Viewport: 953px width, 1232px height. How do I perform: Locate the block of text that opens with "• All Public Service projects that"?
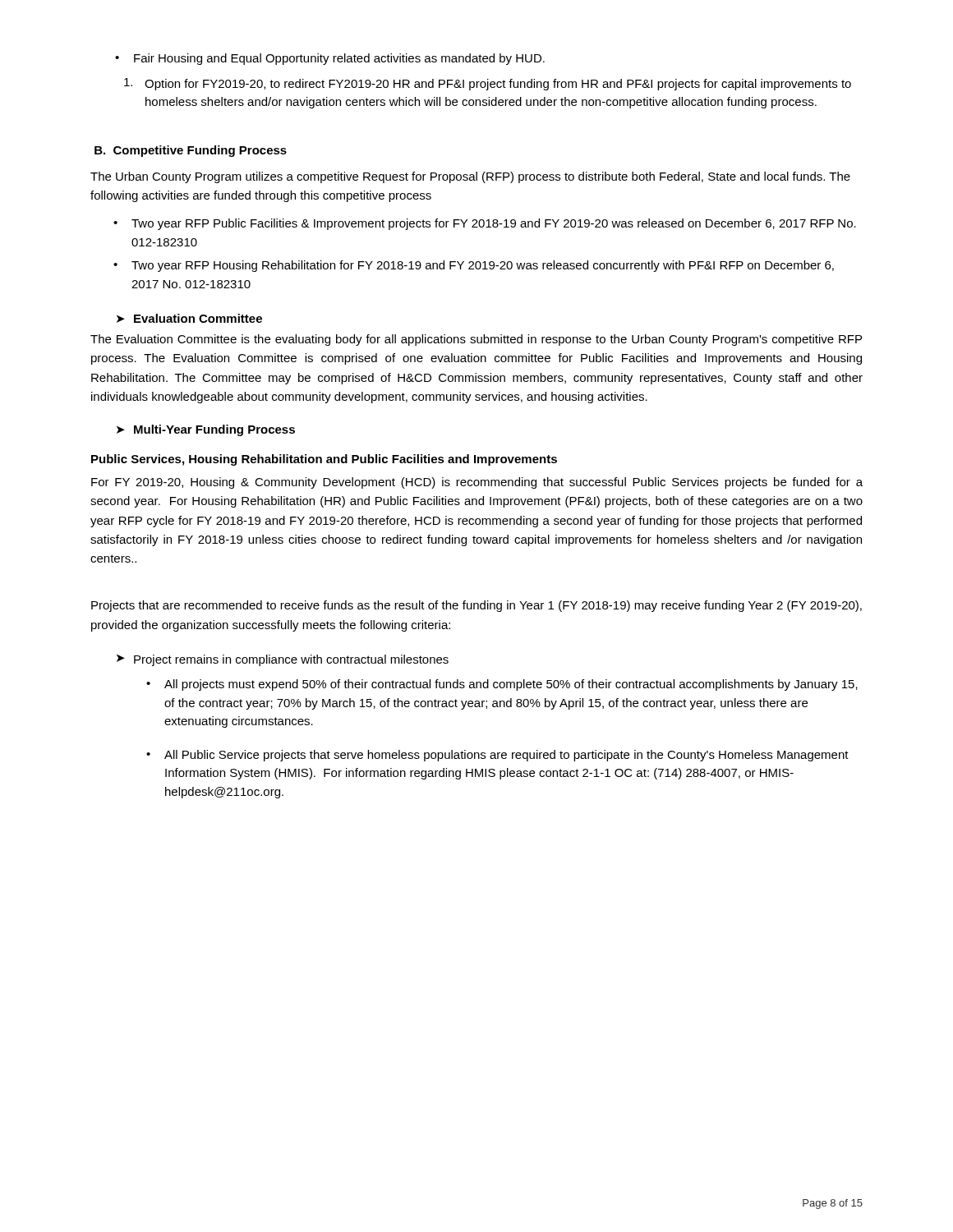[x=504, y=773]
